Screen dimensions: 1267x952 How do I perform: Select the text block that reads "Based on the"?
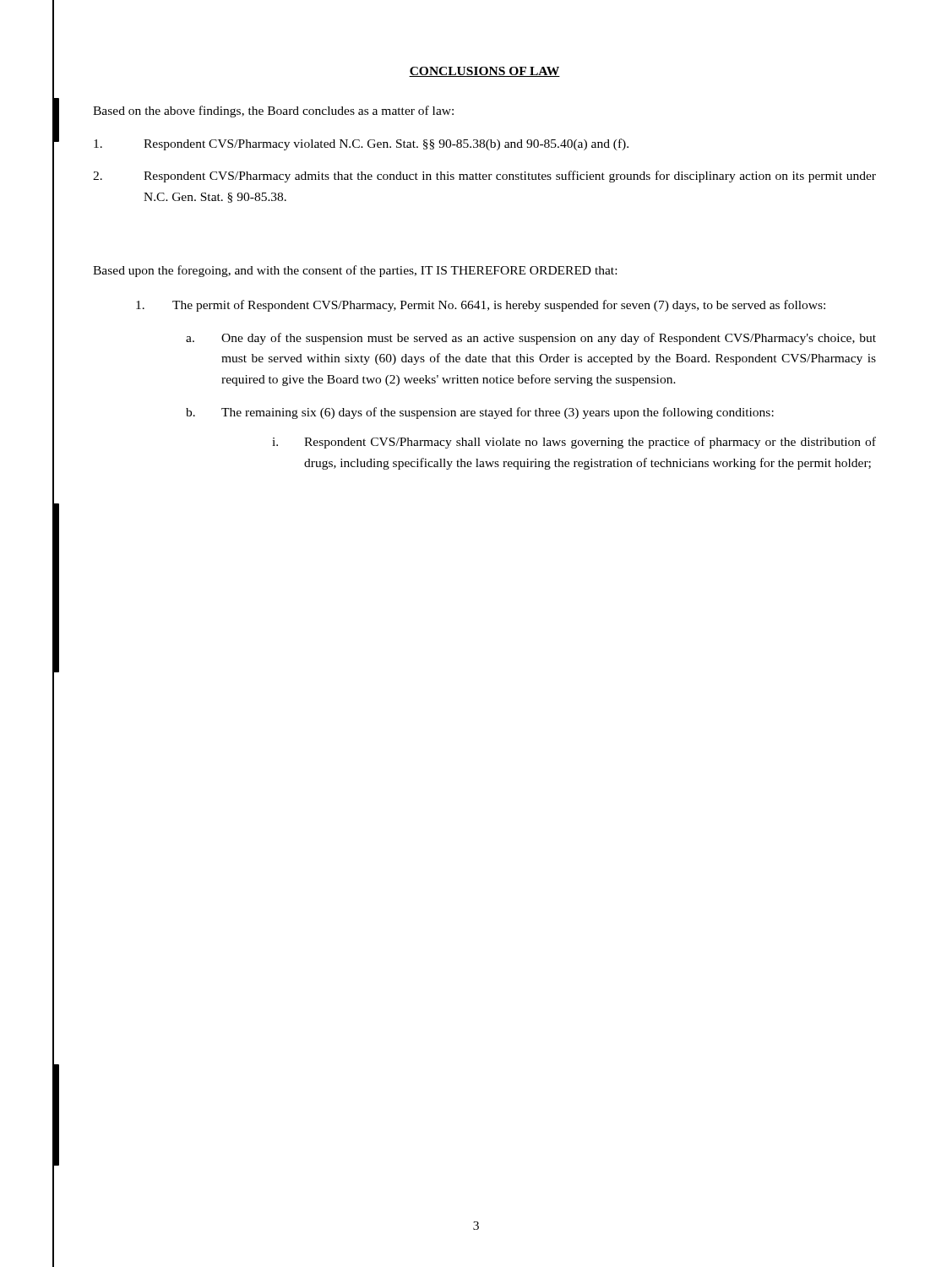click(274, 110)
